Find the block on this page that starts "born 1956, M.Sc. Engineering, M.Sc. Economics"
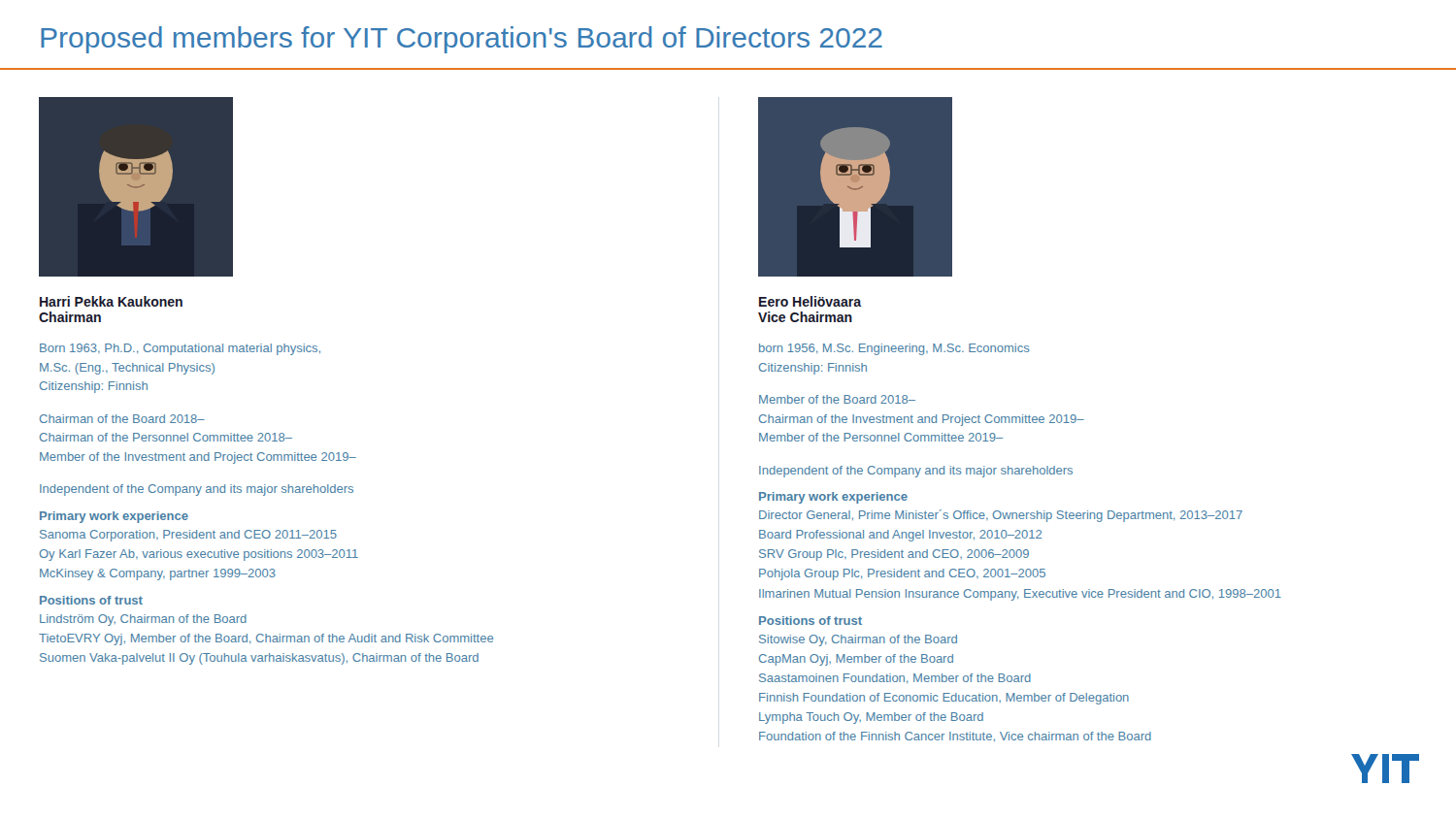The image size is (1456, 819). [894, 357]
